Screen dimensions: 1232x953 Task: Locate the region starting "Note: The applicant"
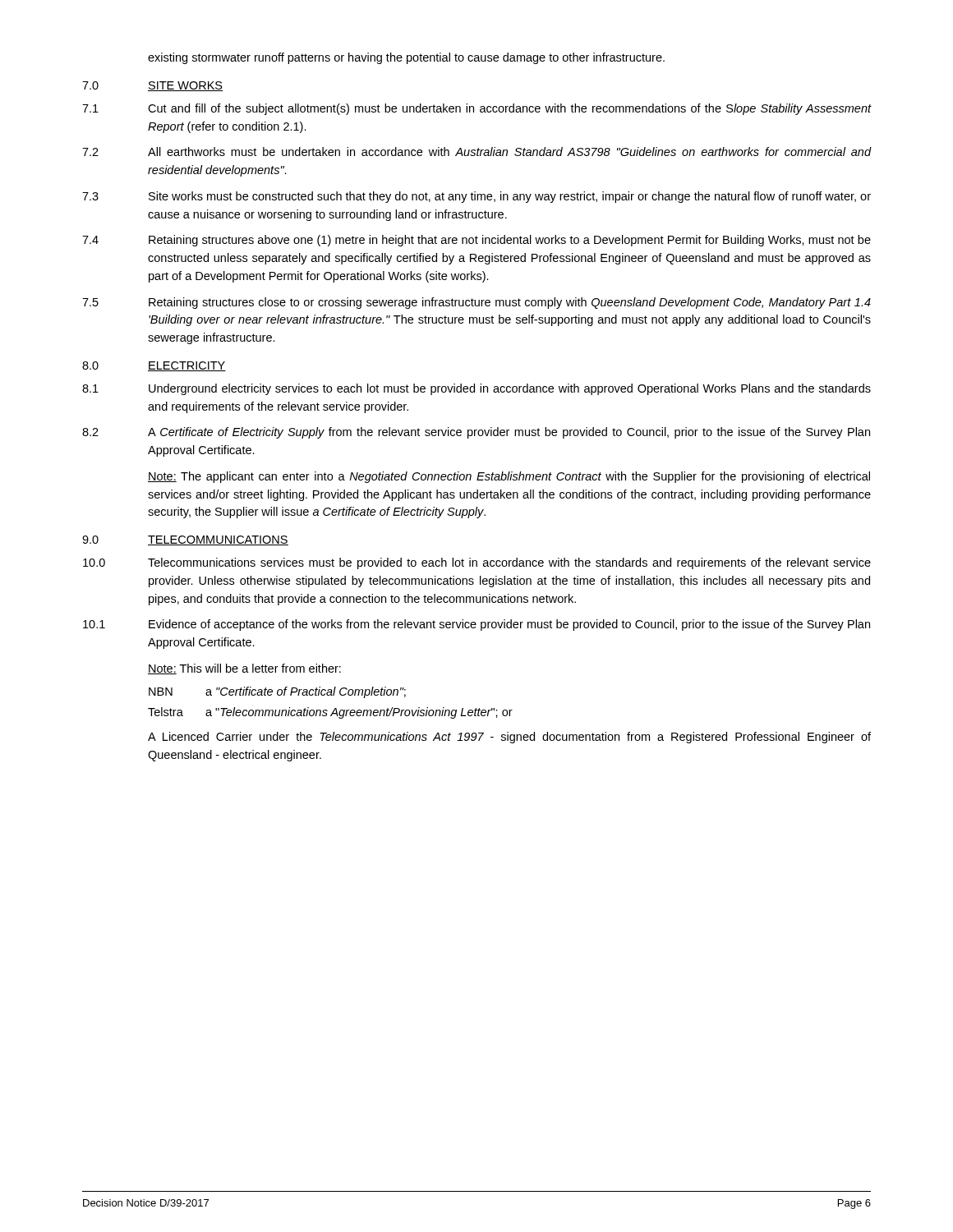click(509, 494)
